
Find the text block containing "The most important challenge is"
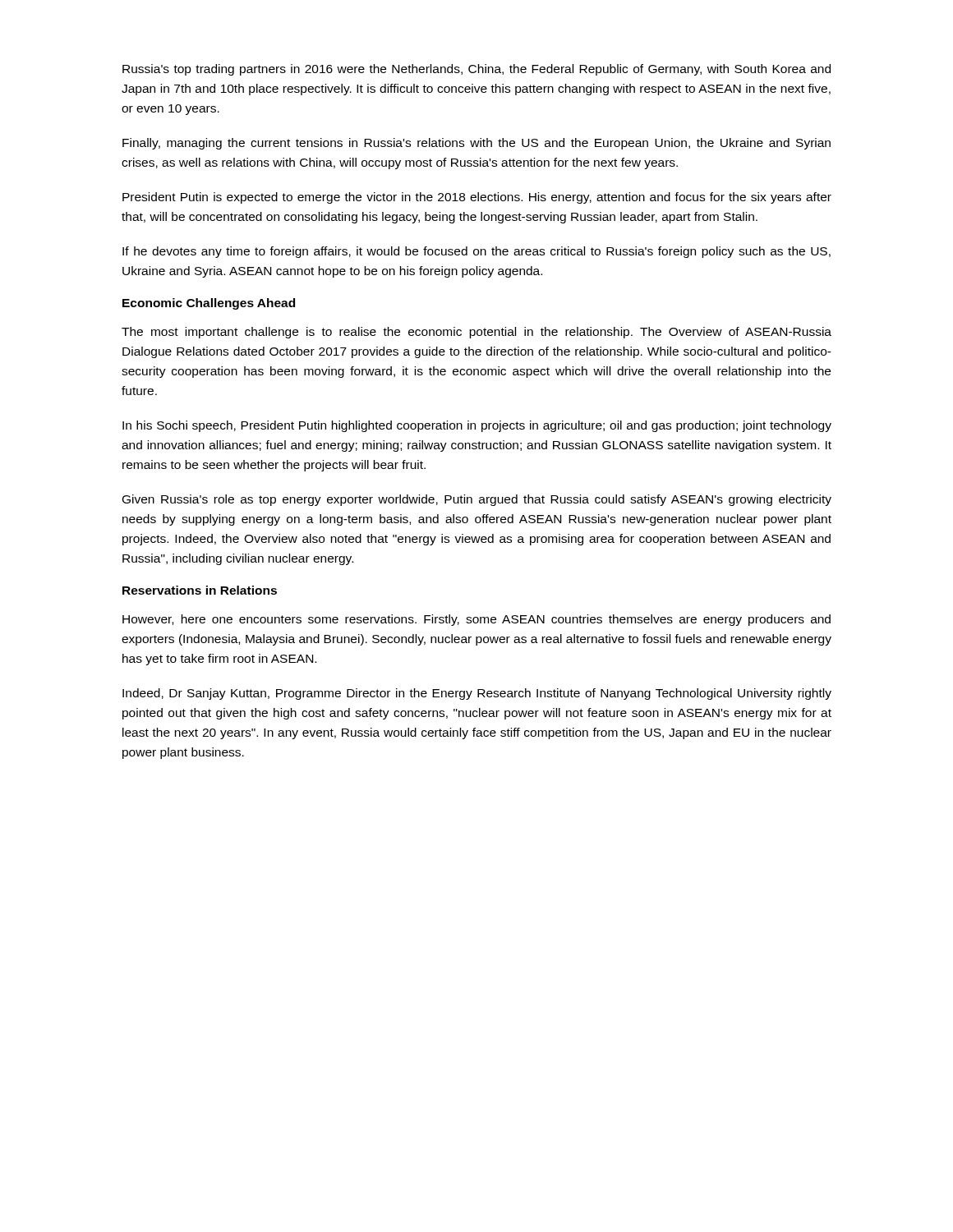click(x=476, y=361)
